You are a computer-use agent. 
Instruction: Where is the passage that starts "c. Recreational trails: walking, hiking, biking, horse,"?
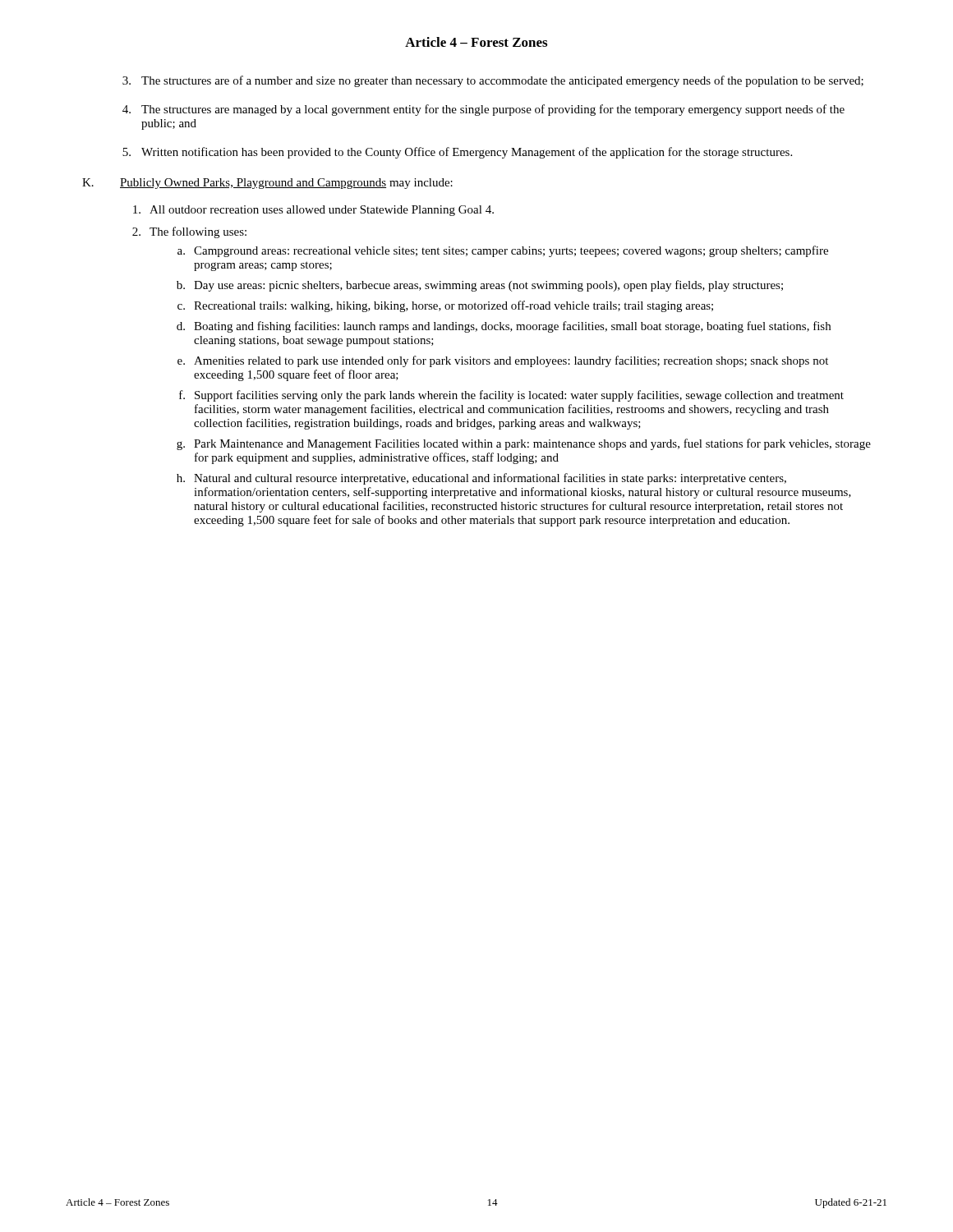point(513,306)
